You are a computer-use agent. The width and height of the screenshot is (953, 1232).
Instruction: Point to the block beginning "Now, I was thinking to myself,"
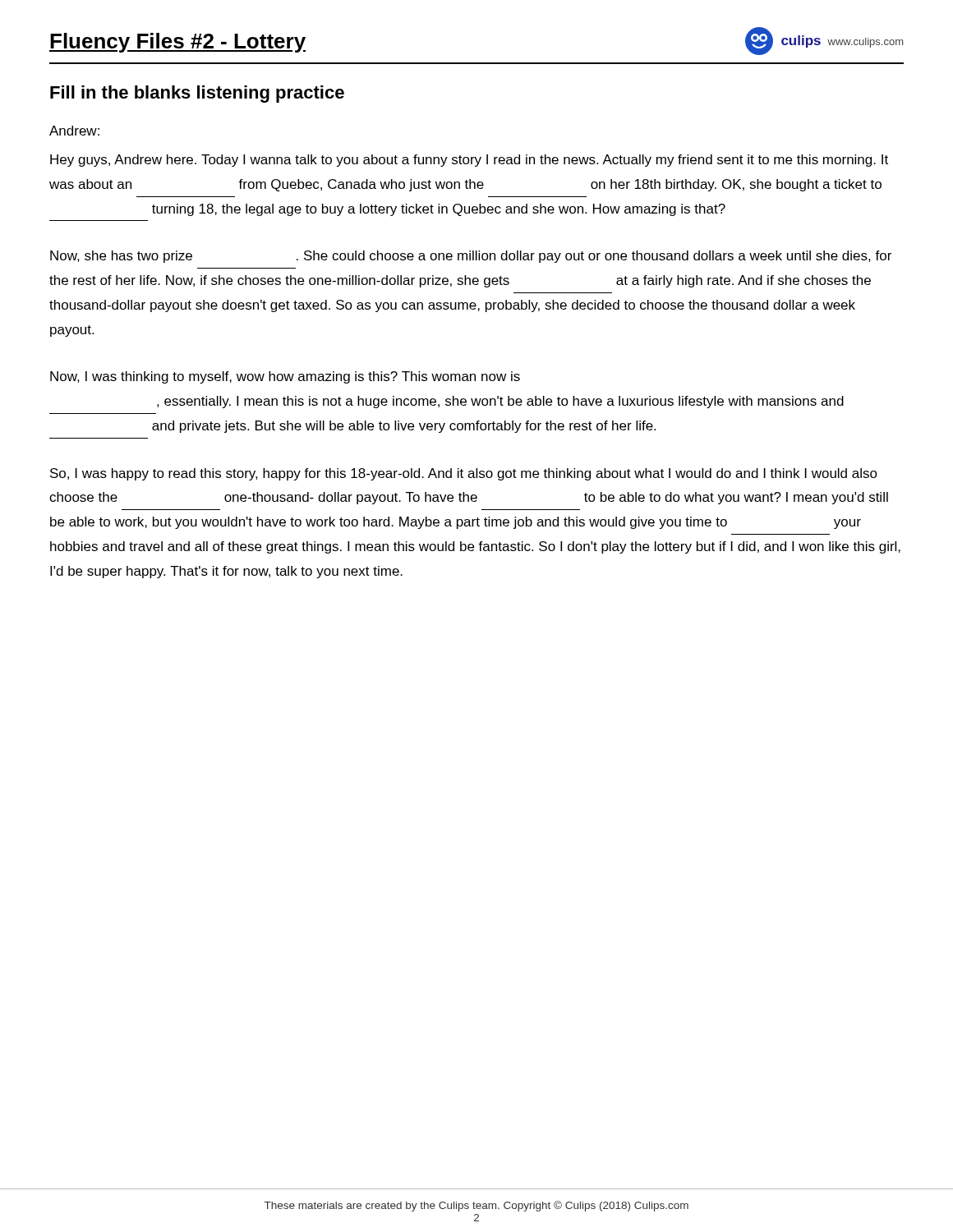coord(447,404)
